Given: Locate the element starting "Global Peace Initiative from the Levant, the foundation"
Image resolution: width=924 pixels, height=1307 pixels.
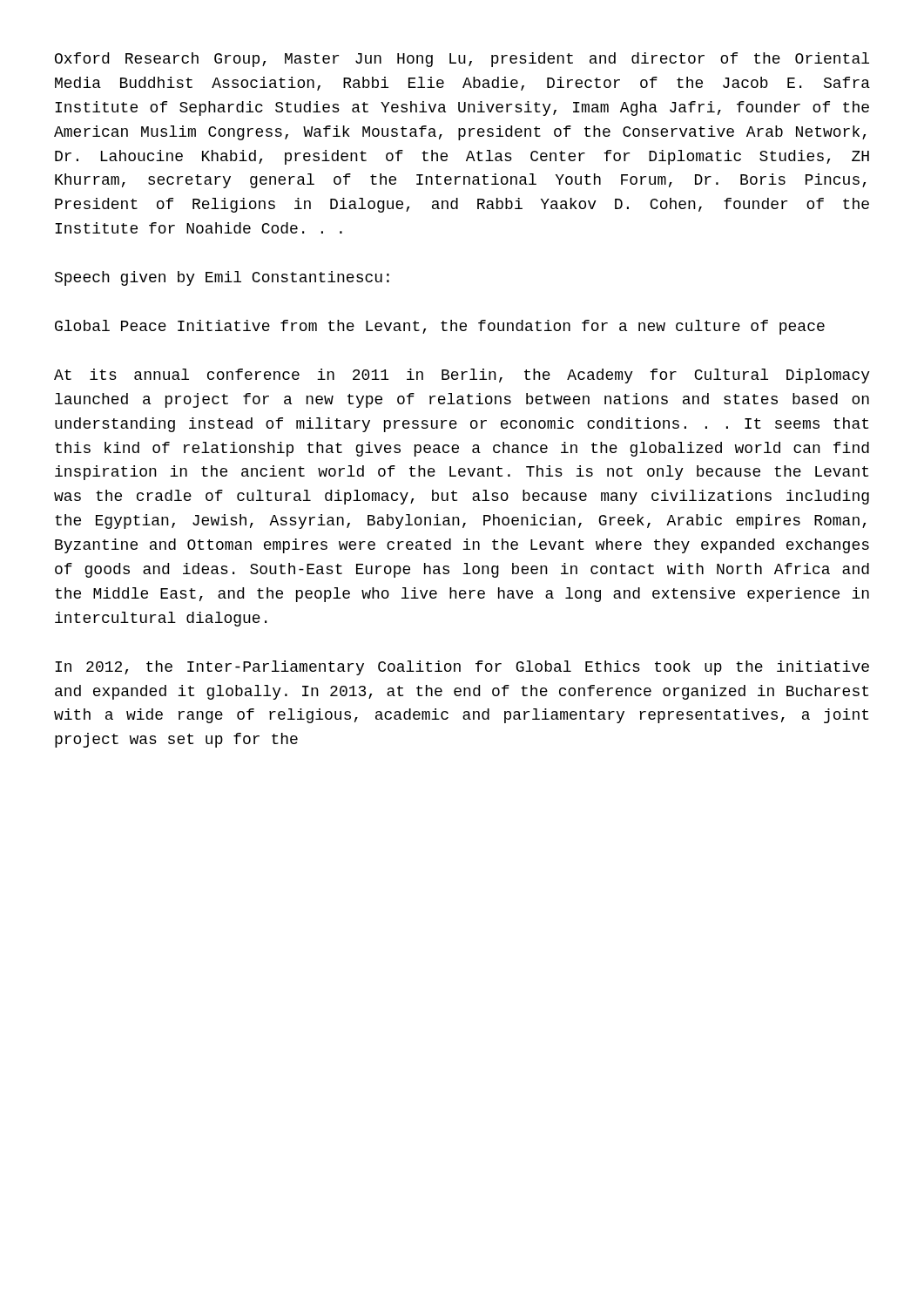Looking at the screenshot, I should [440, 327].
